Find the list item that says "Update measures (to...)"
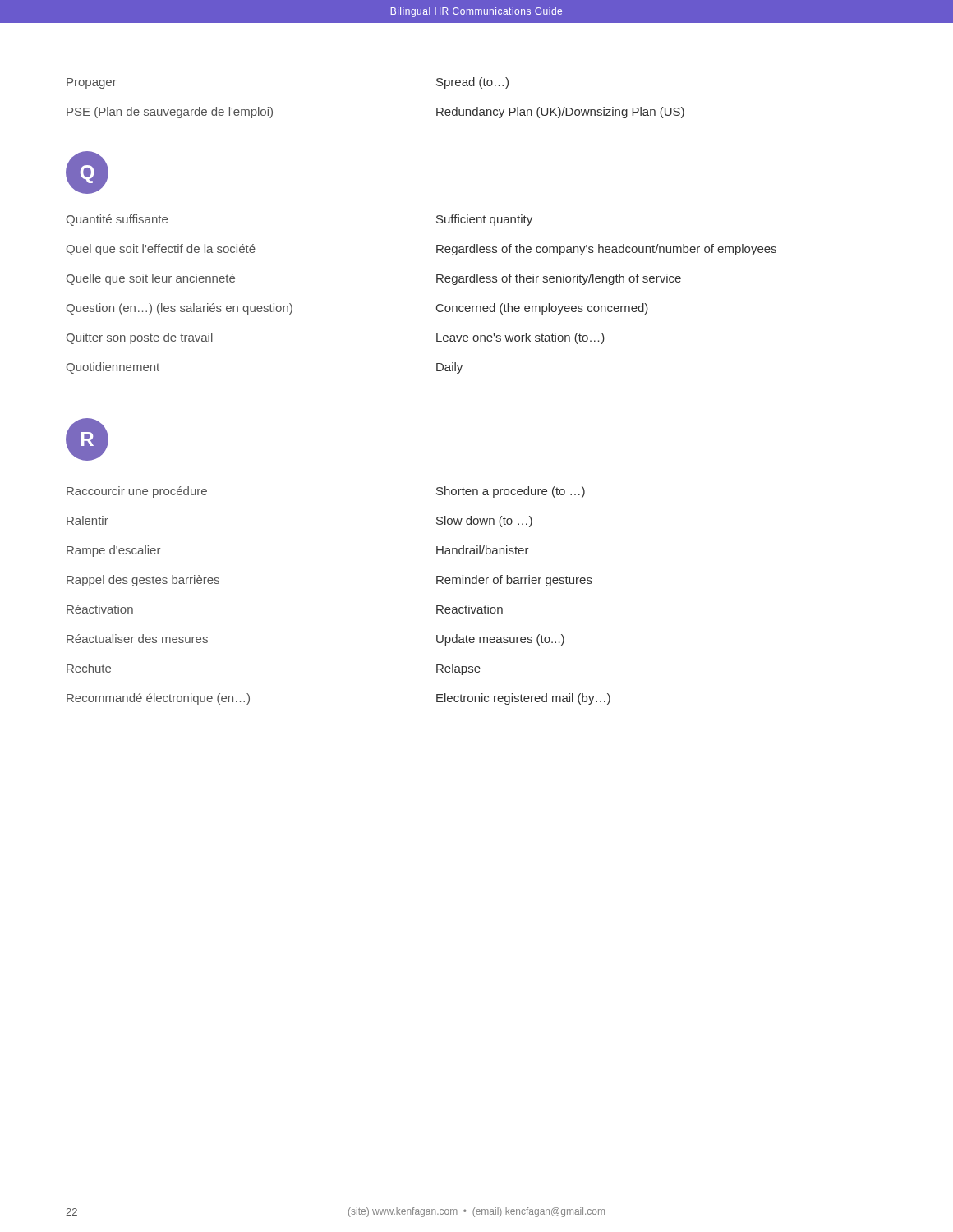 (x=500, y=639)
